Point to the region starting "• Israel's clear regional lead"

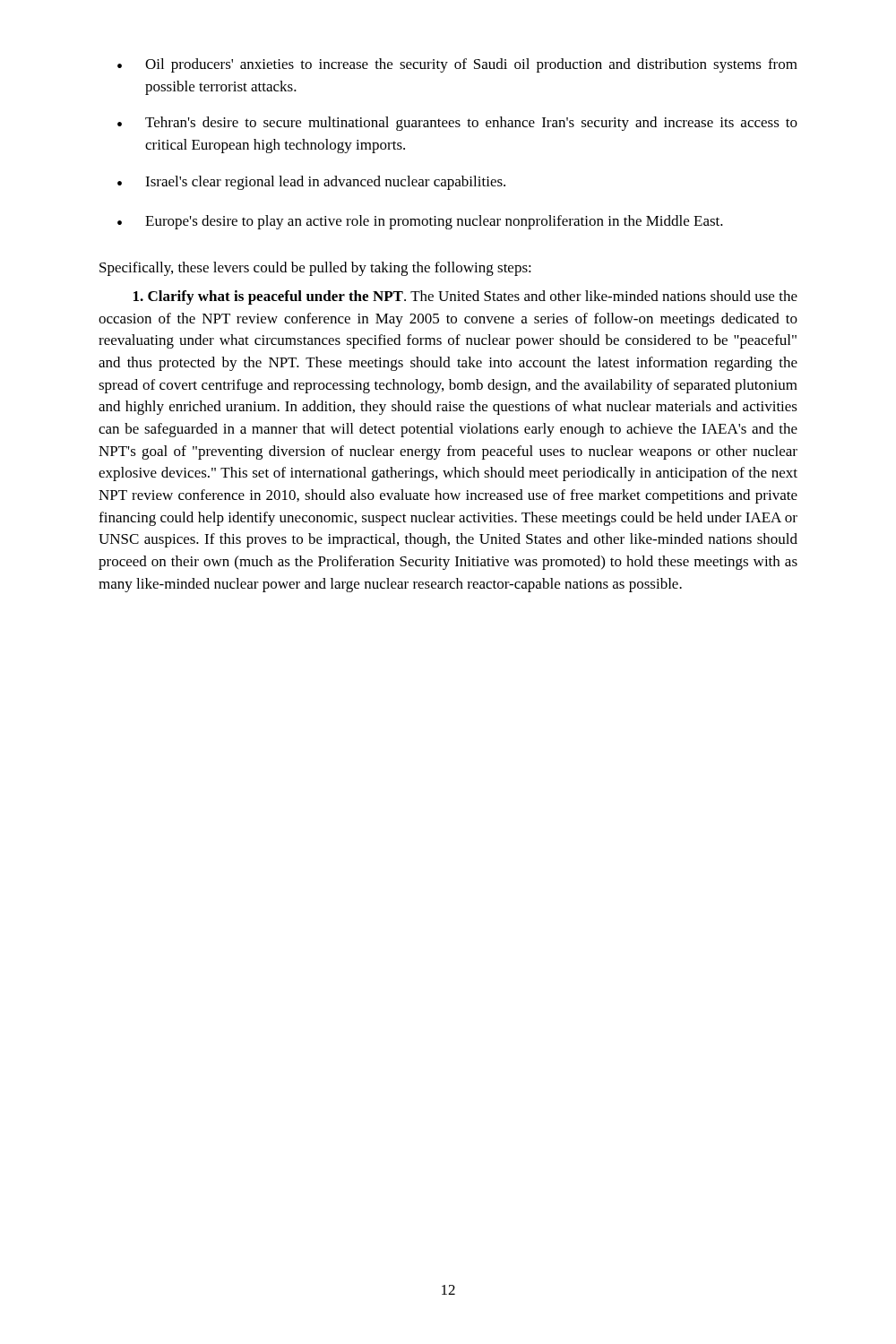pos(457,183)
